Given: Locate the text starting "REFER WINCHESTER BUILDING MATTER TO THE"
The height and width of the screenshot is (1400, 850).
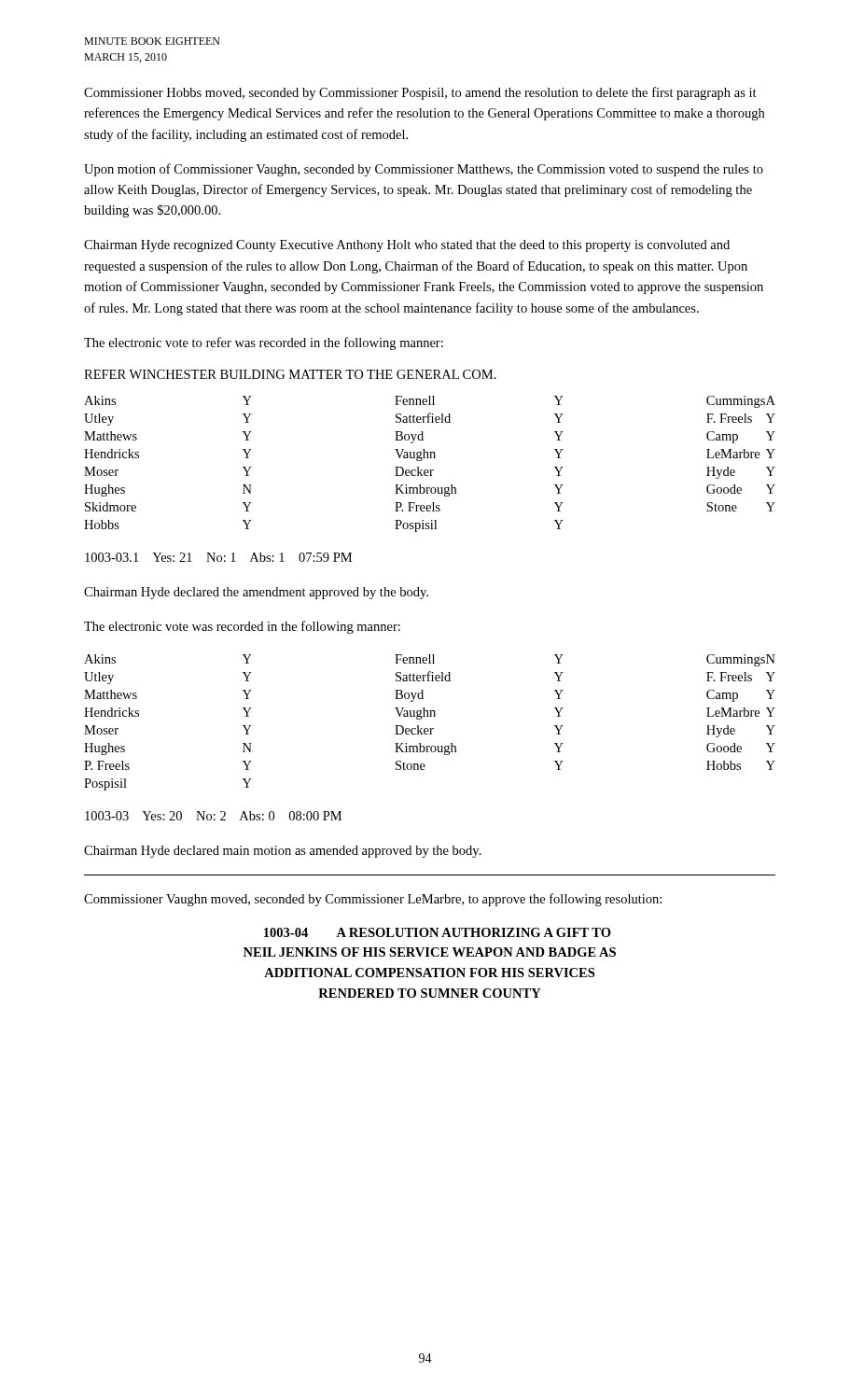Looking at the screenshot, I should [430, 374].
